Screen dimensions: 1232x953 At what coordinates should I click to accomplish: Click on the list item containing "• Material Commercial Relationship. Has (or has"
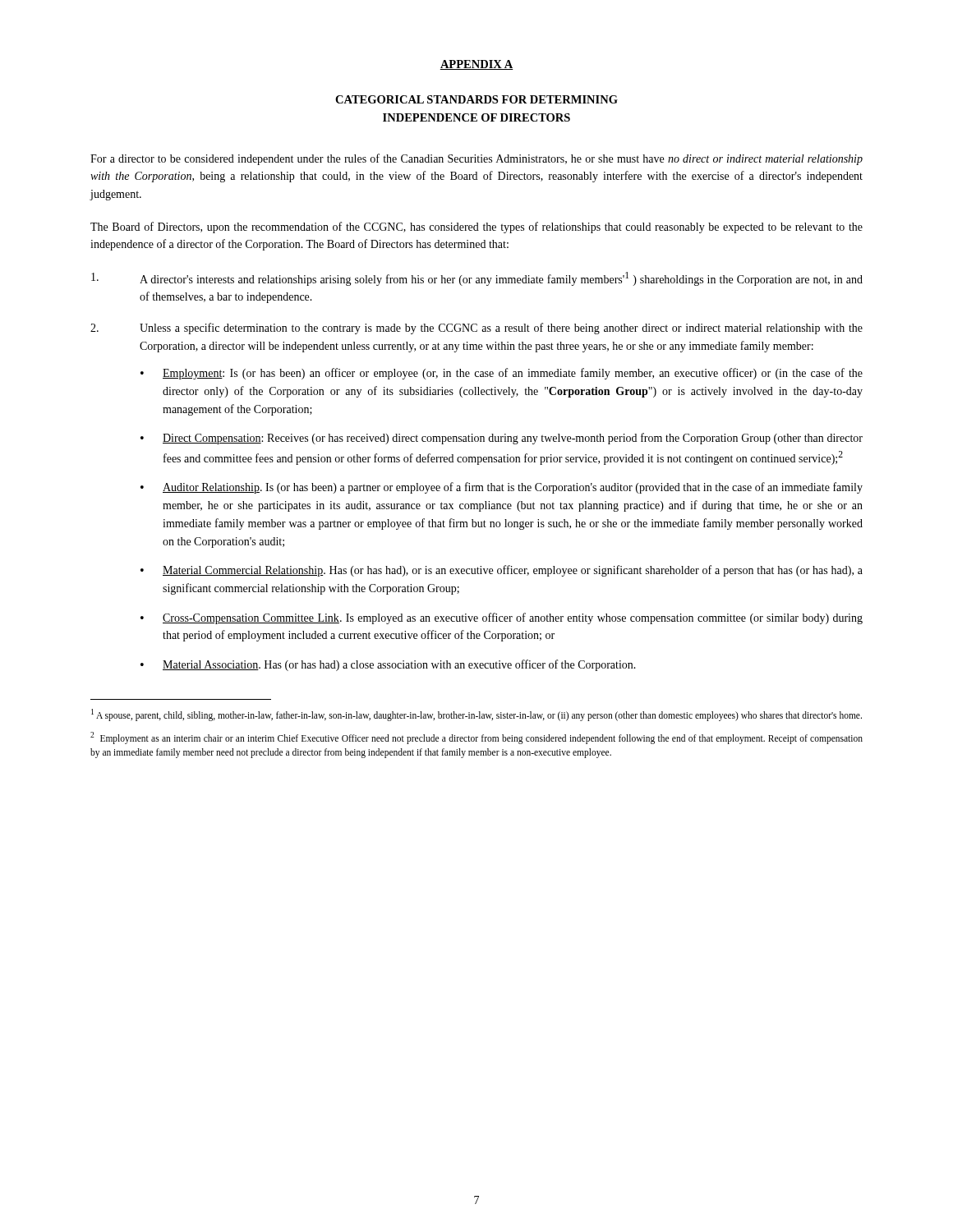pos(501,580)
